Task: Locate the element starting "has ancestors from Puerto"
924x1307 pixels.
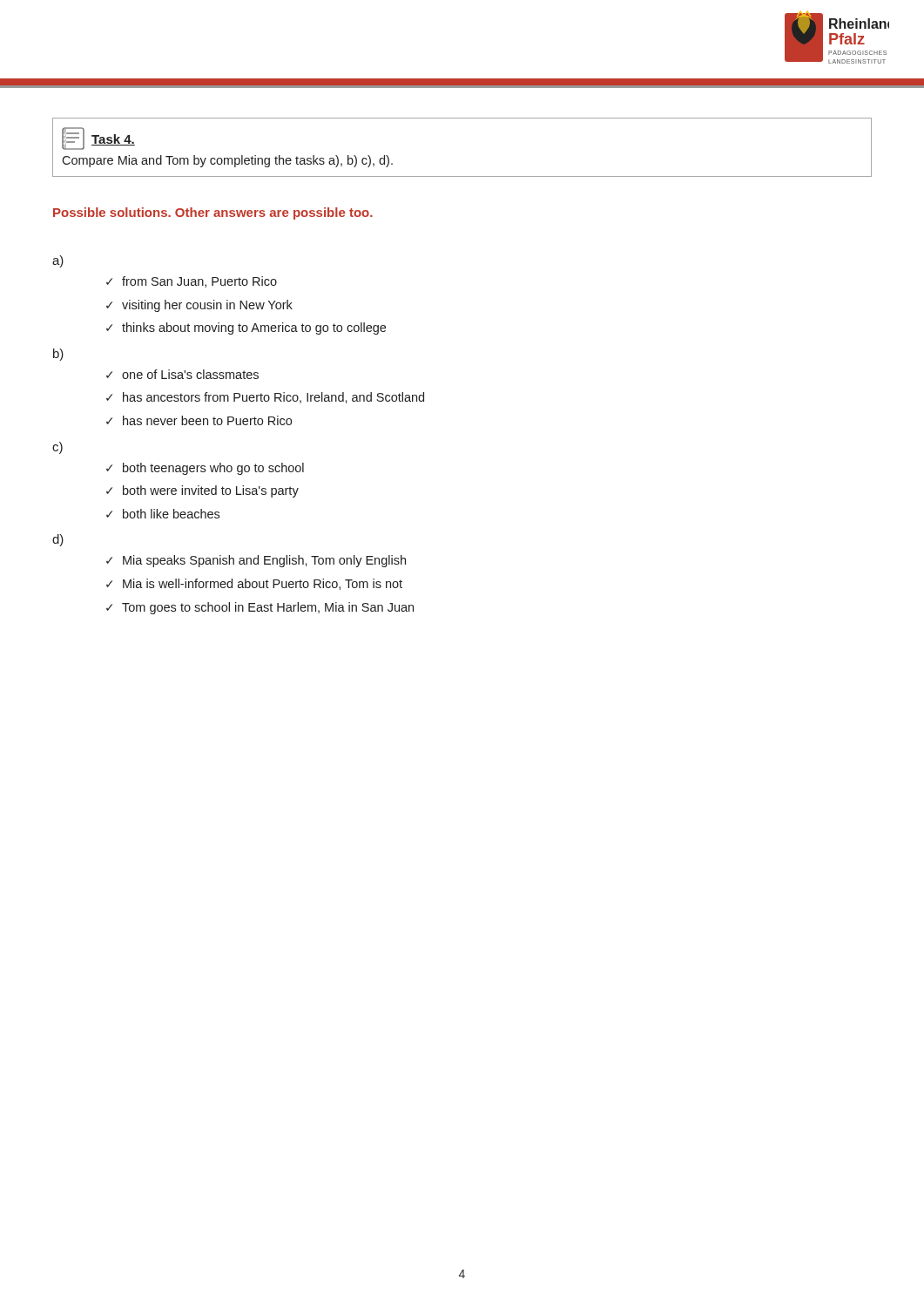Action: [274, 398]
